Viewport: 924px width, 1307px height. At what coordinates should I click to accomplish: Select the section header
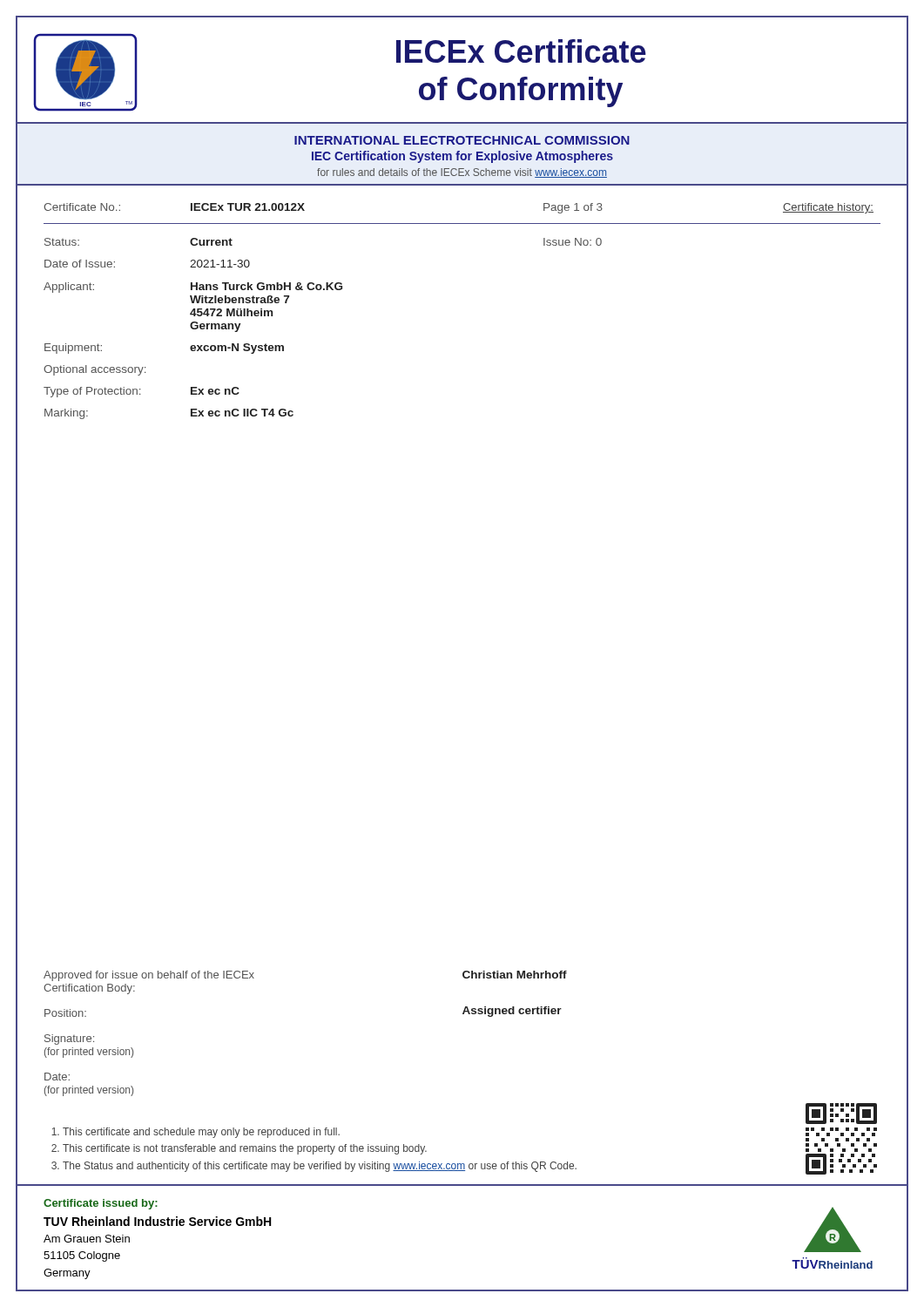(462, 156)
